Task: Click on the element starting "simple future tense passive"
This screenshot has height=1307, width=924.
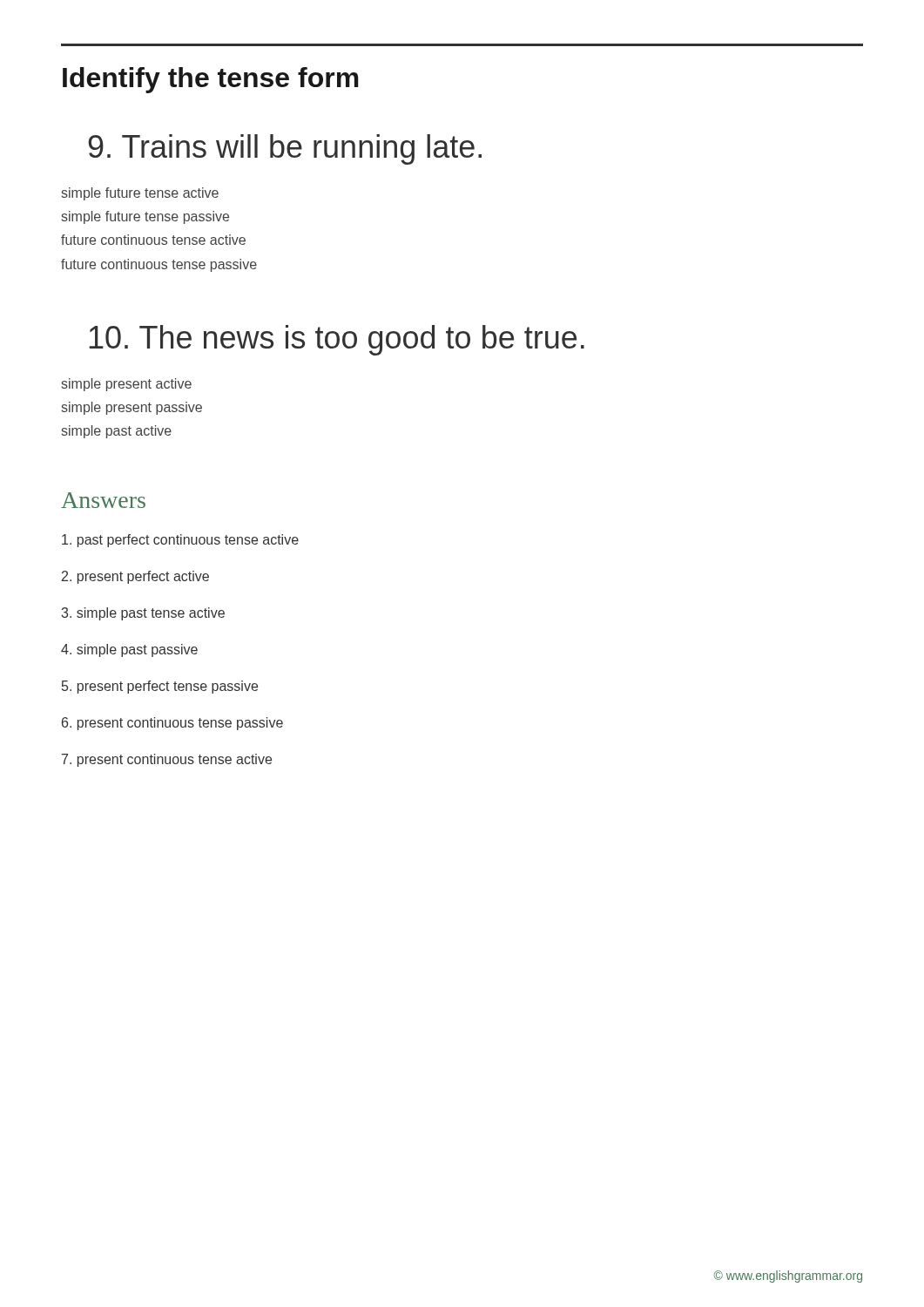Action: pos(145,217)
